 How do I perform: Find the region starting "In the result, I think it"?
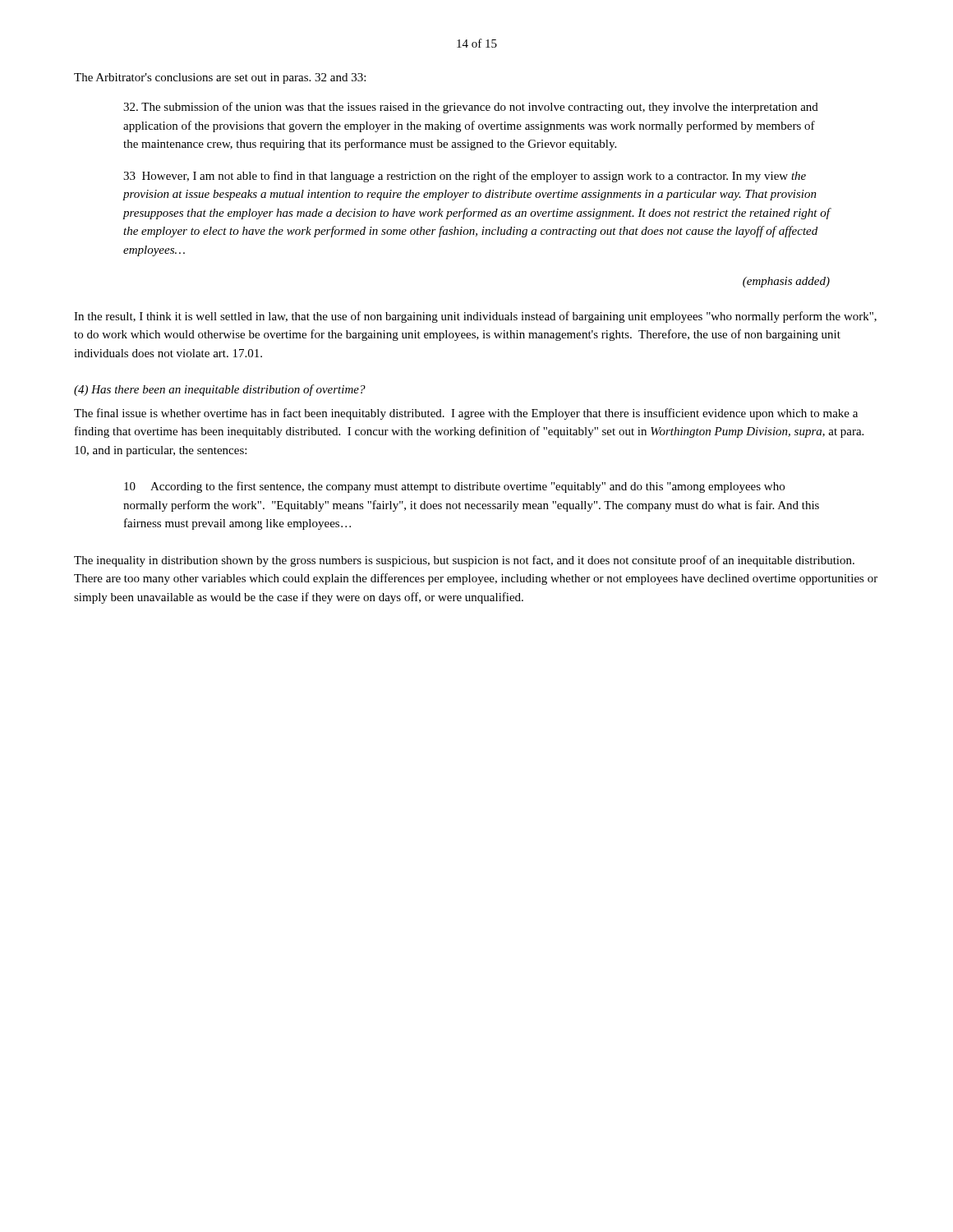(x=476, y=334)
